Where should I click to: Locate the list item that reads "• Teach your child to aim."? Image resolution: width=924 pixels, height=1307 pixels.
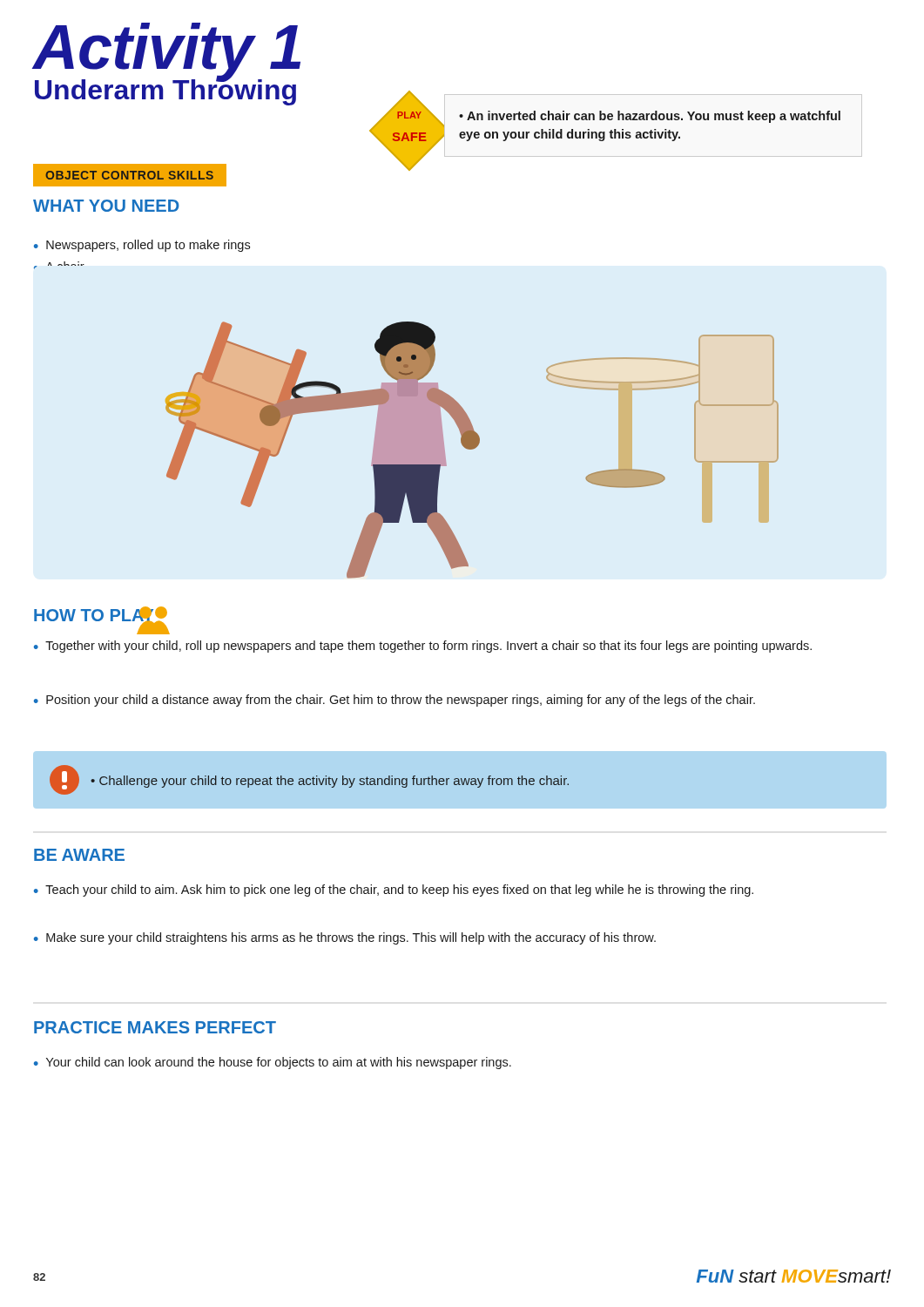pyautogui.click(x=459, y=892)
